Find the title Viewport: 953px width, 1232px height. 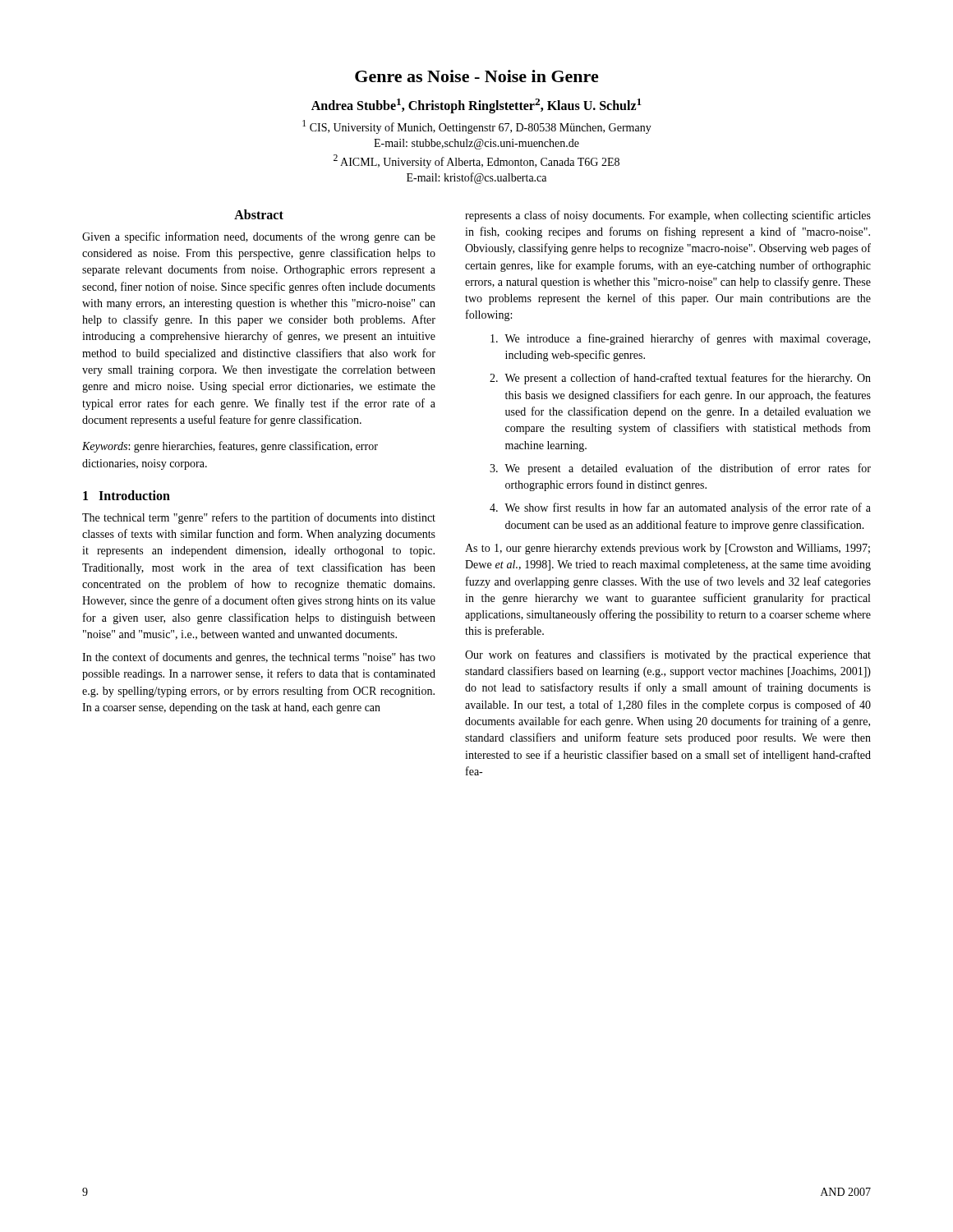[x=476, y=76]
